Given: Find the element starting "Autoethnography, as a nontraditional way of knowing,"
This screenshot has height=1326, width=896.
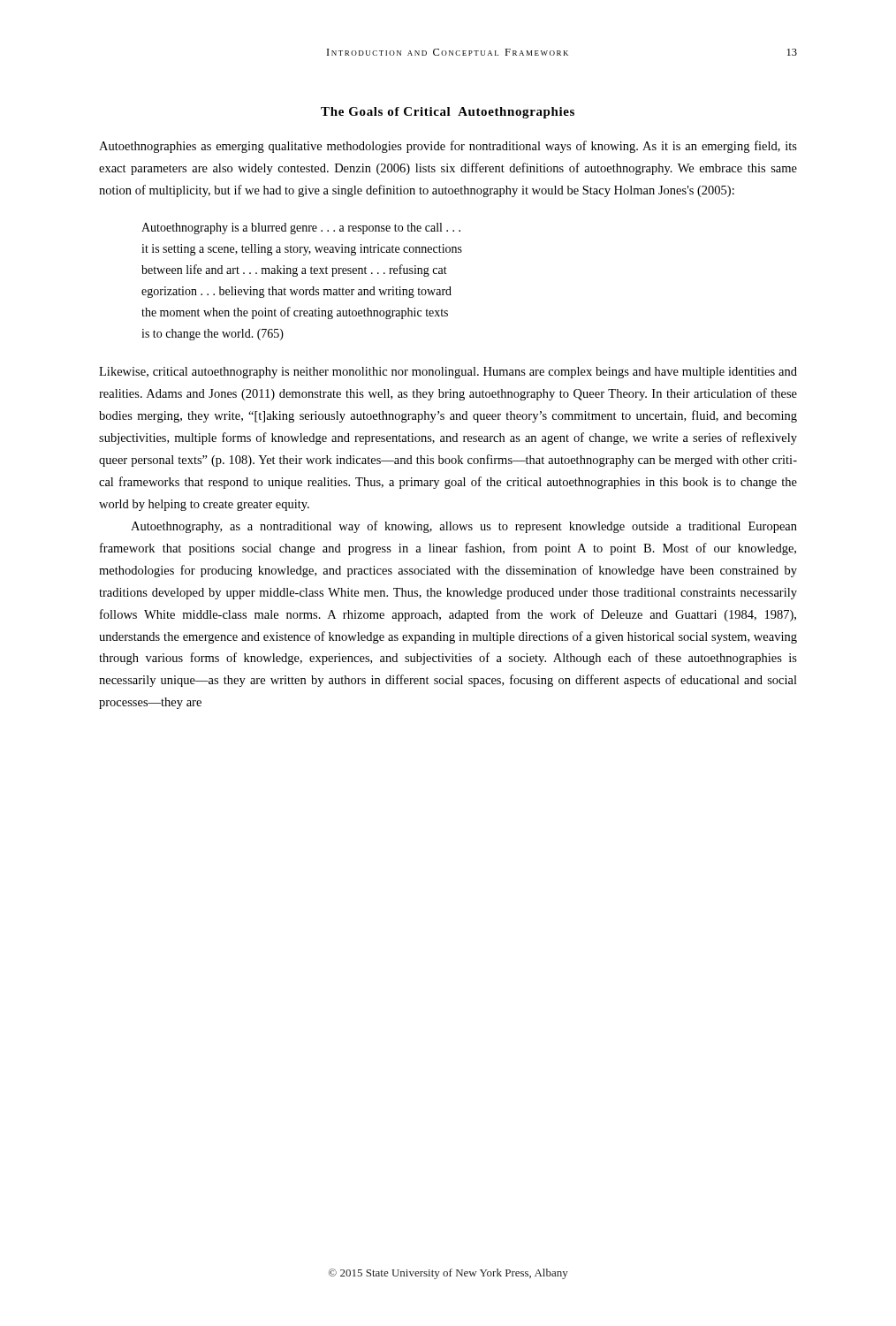Looking at the screenshot, I should tap(448, 614).
